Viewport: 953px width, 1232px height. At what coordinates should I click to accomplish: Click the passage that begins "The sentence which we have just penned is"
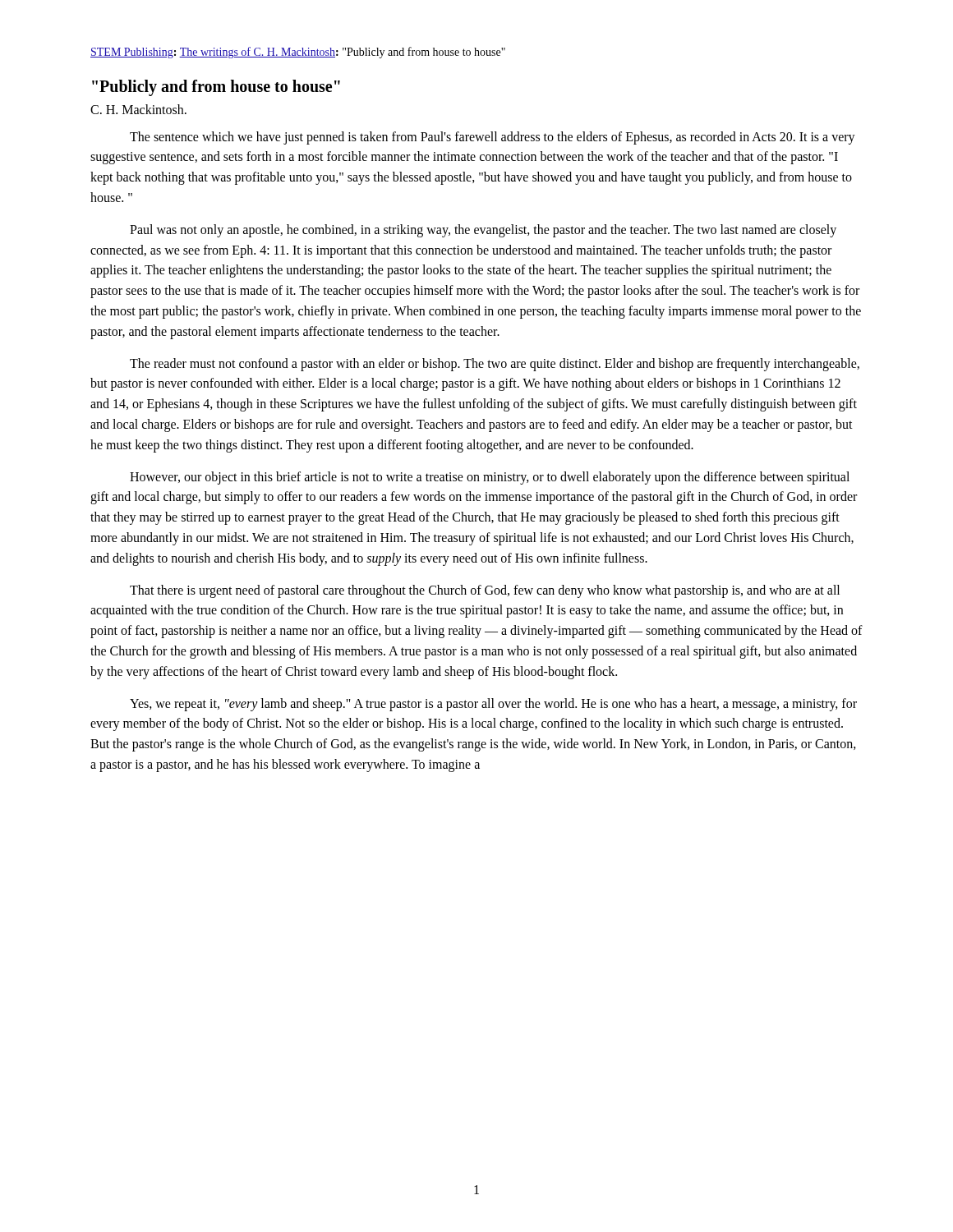pos(476,168)
